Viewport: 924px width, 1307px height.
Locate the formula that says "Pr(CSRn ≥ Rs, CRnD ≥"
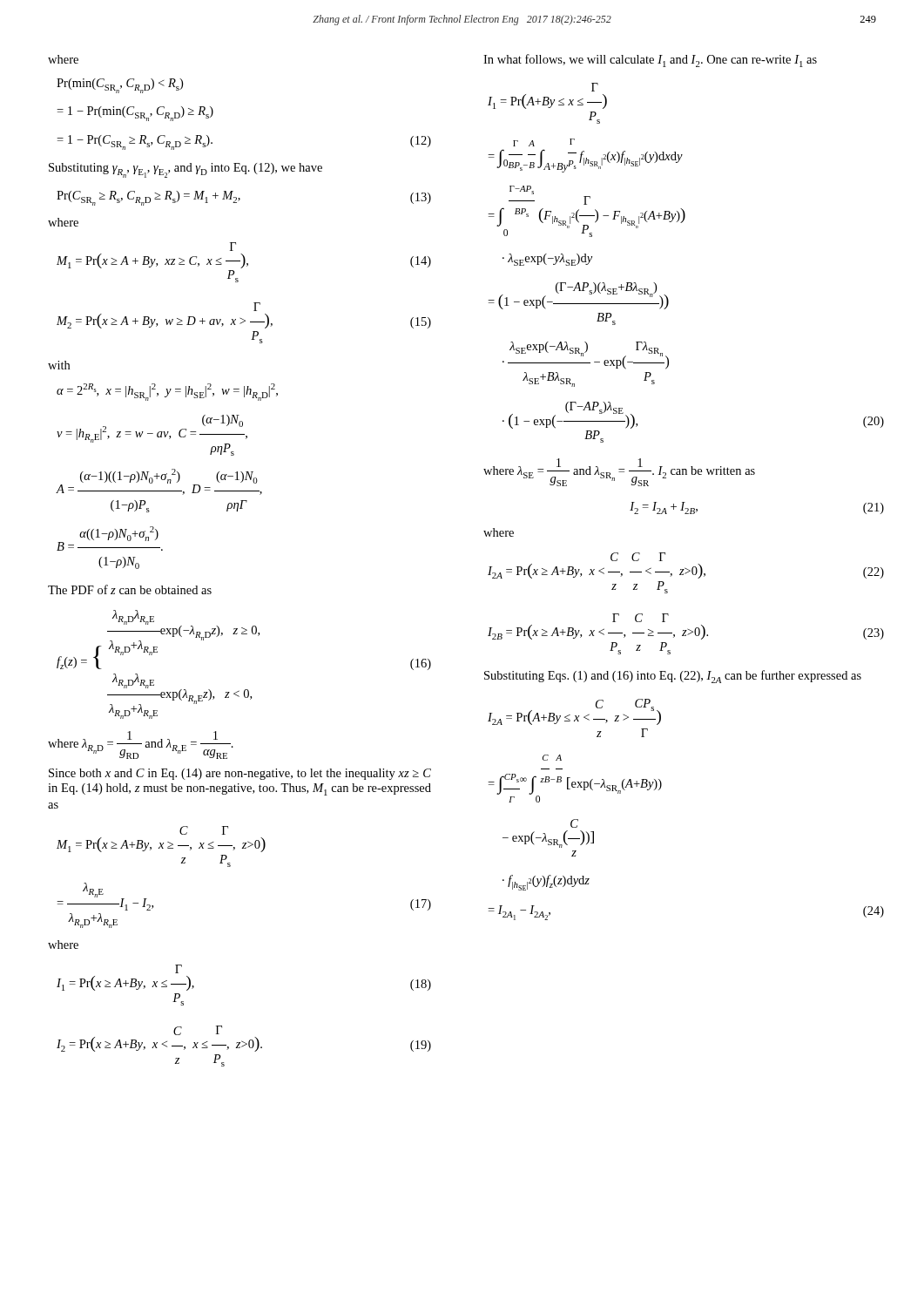tap(244, 197)
